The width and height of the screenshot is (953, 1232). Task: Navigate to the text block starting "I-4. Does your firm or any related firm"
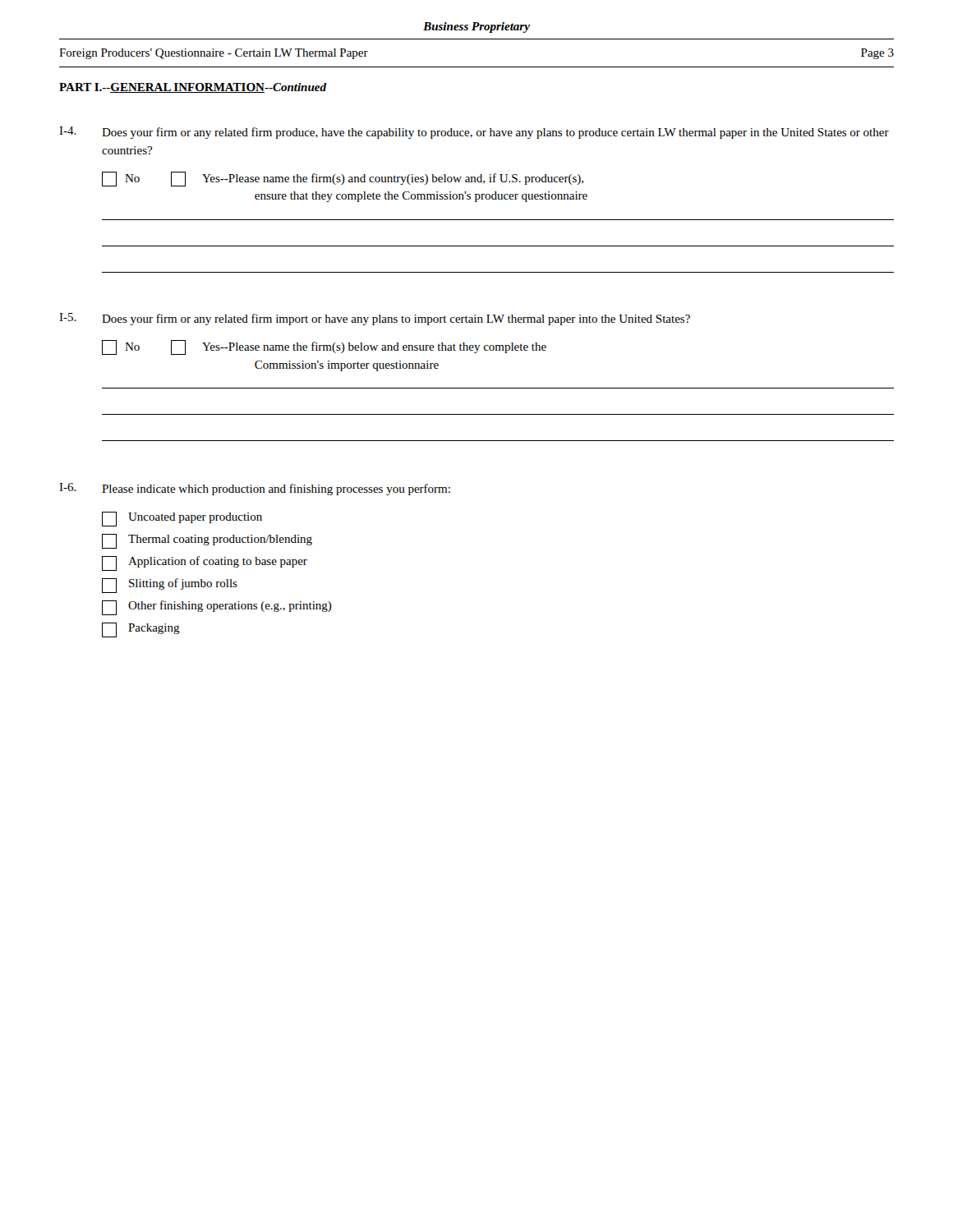coord(476,198)
